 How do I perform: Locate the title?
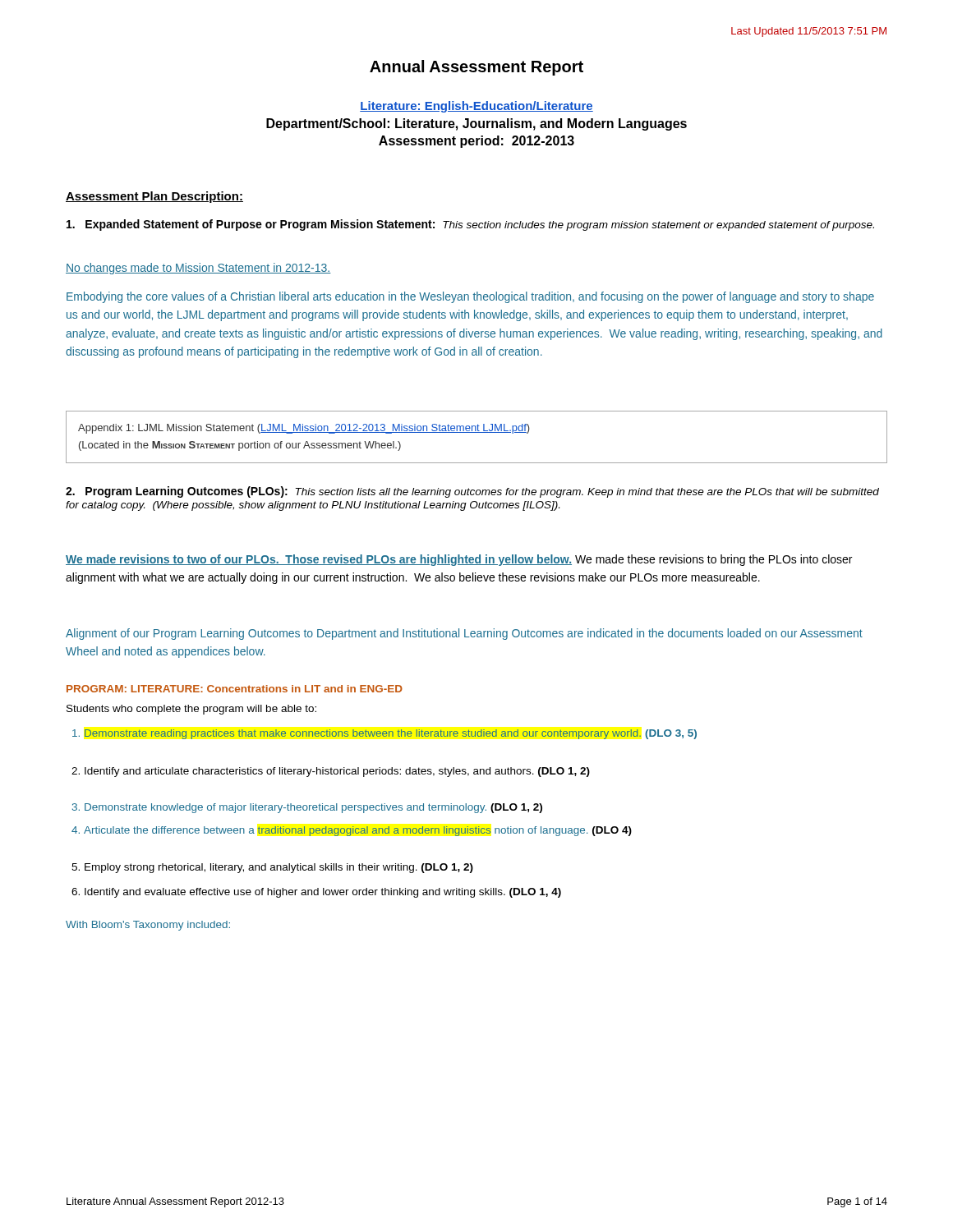point(476,67)
